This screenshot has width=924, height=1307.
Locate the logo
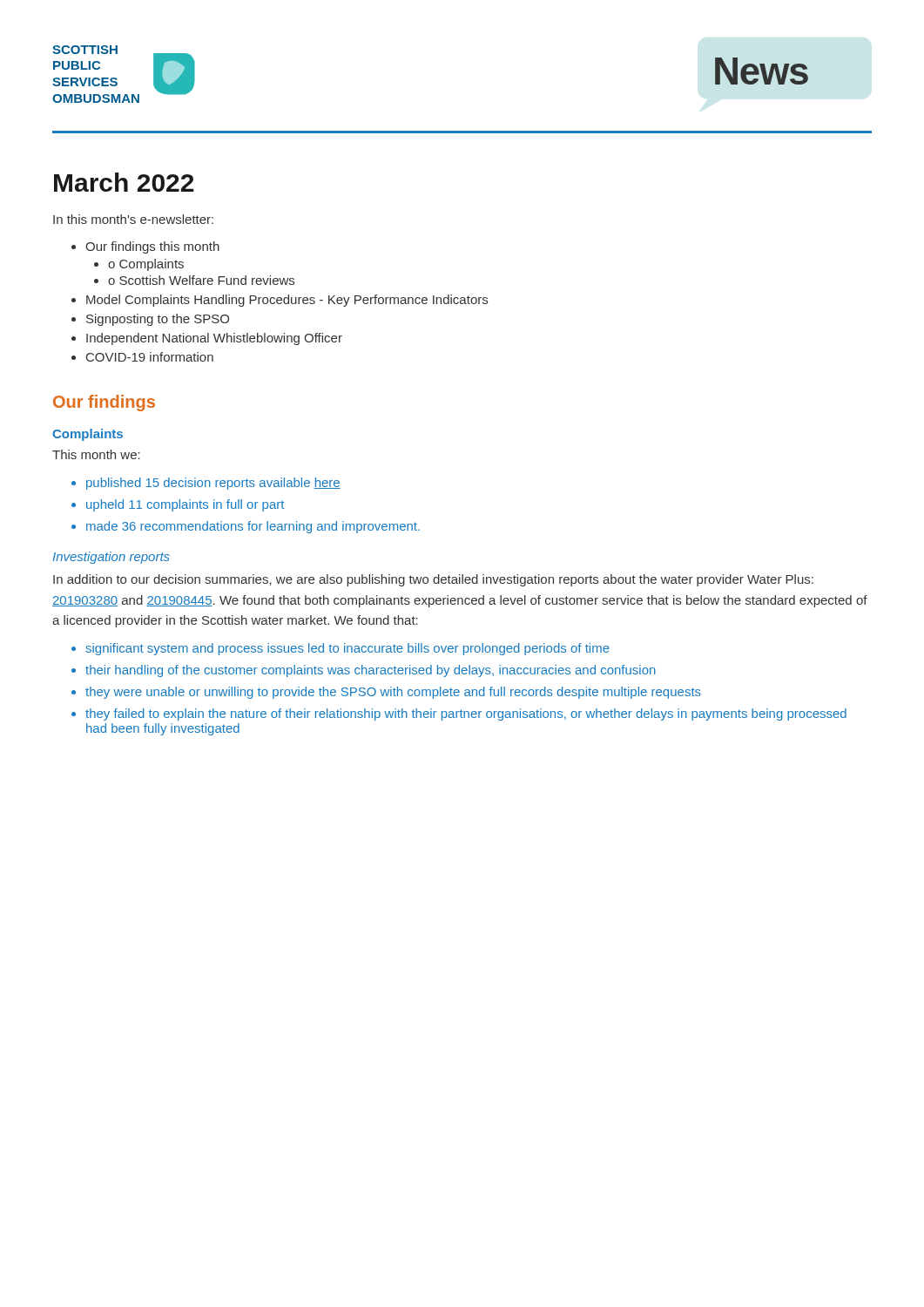click(x=462, y=58)
